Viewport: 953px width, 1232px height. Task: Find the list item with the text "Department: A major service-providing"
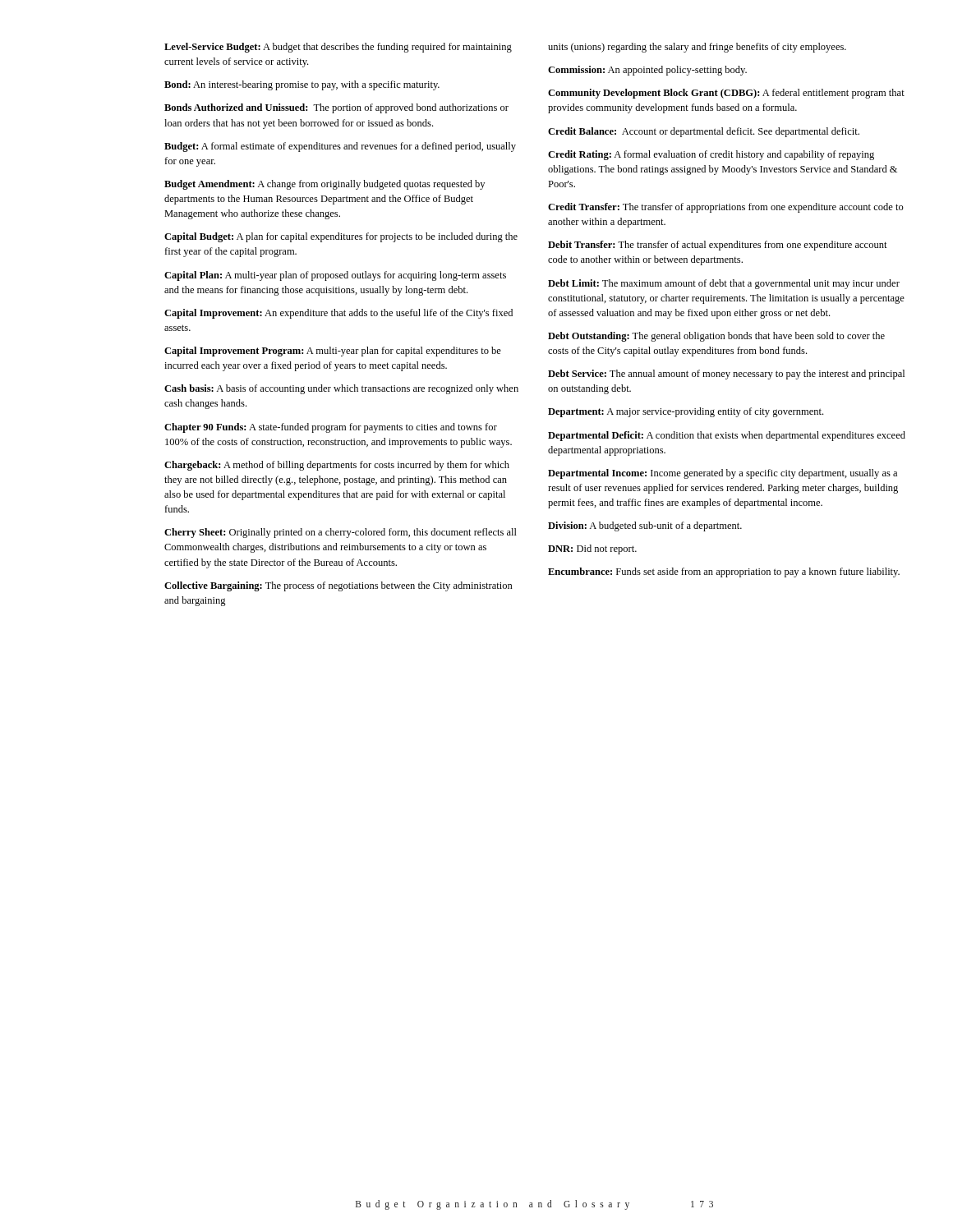pyautogui.click(x=686, y=412)
